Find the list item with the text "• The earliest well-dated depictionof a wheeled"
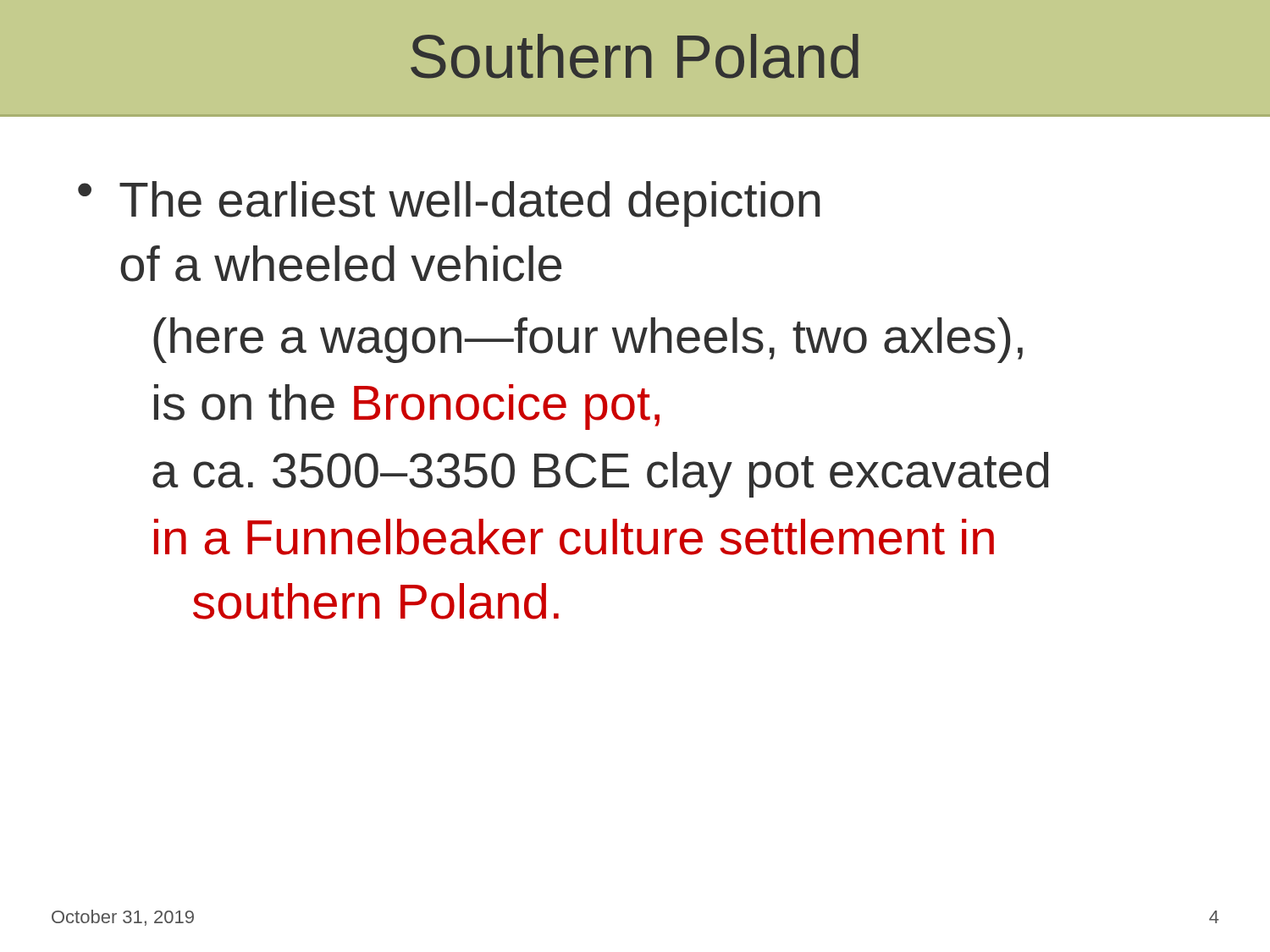 click(635, 400)
